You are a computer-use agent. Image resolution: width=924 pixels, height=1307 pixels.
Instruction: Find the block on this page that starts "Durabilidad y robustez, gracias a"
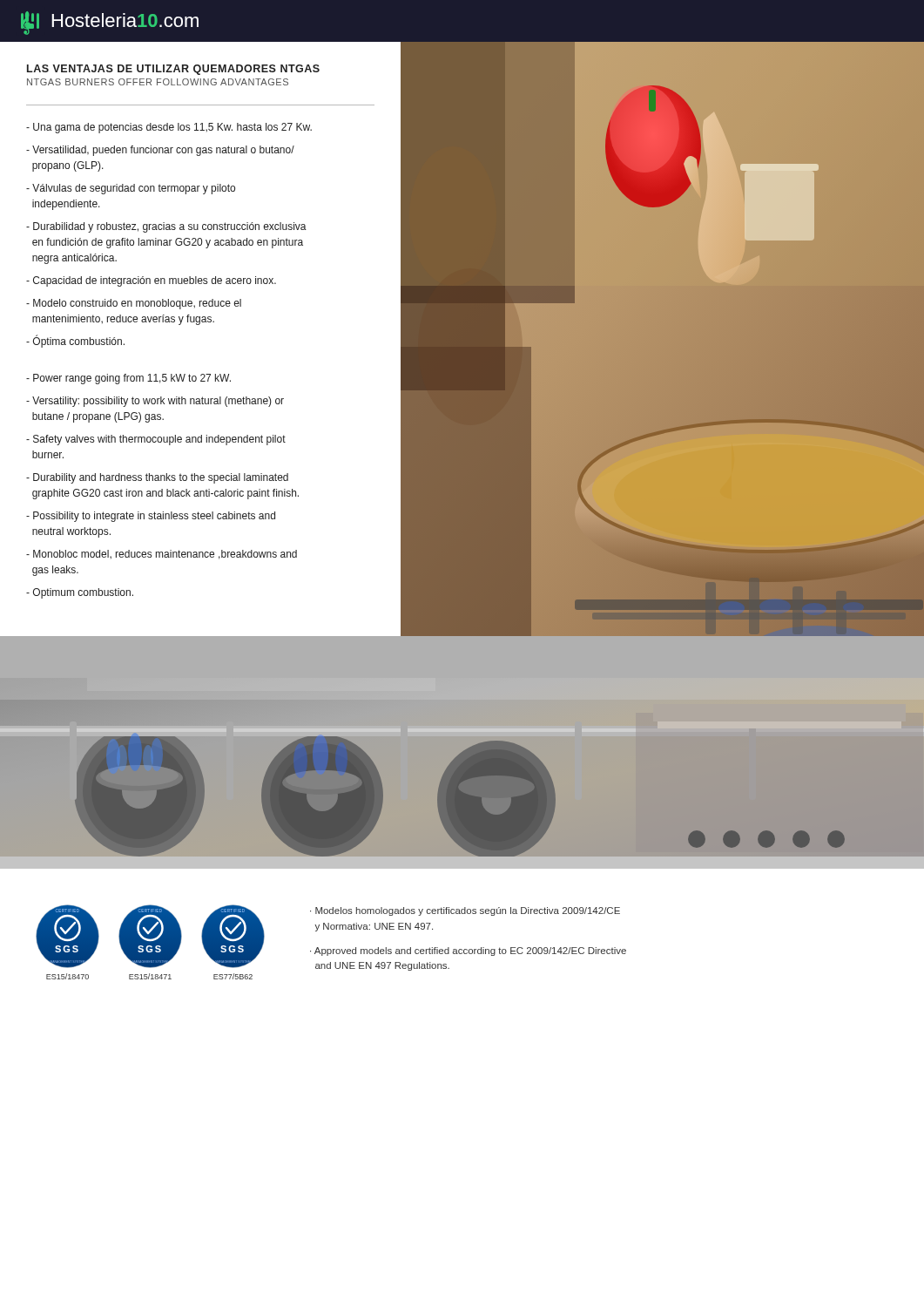166,242
